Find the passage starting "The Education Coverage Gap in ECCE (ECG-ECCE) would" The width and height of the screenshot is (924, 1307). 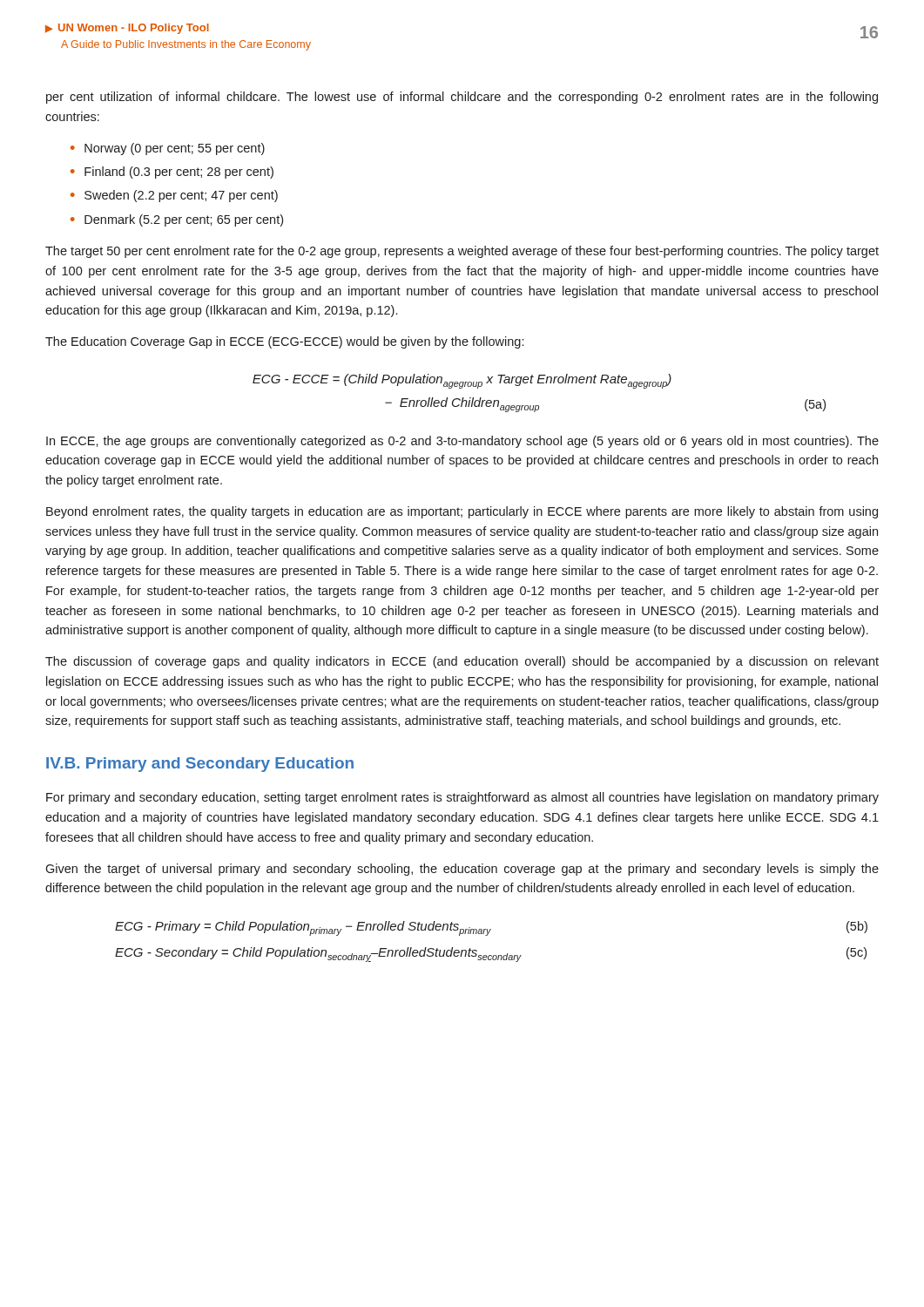tap(285, 342)
